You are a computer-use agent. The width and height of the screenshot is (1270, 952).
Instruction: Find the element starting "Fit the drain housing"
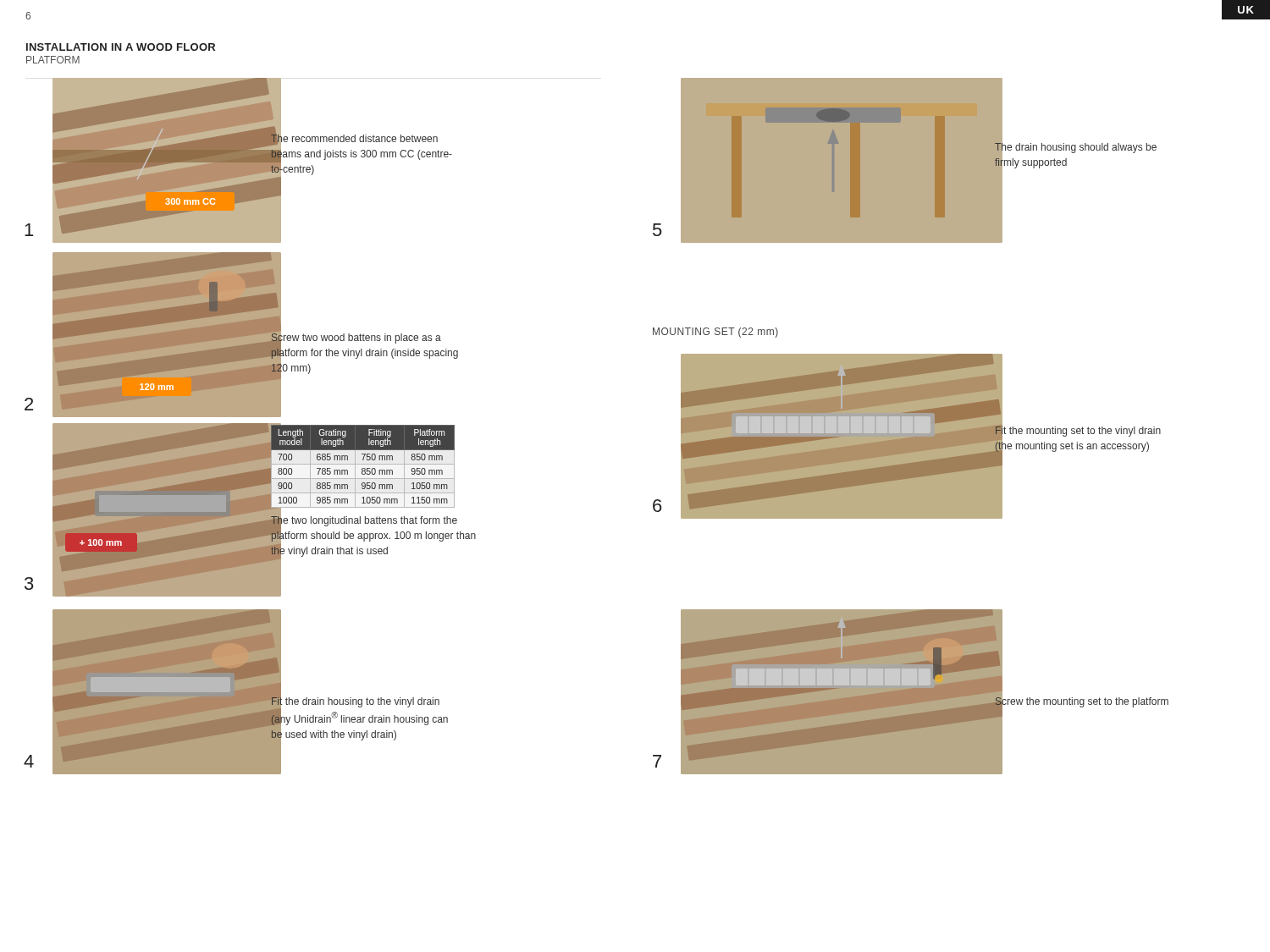[x=360, y=718]
